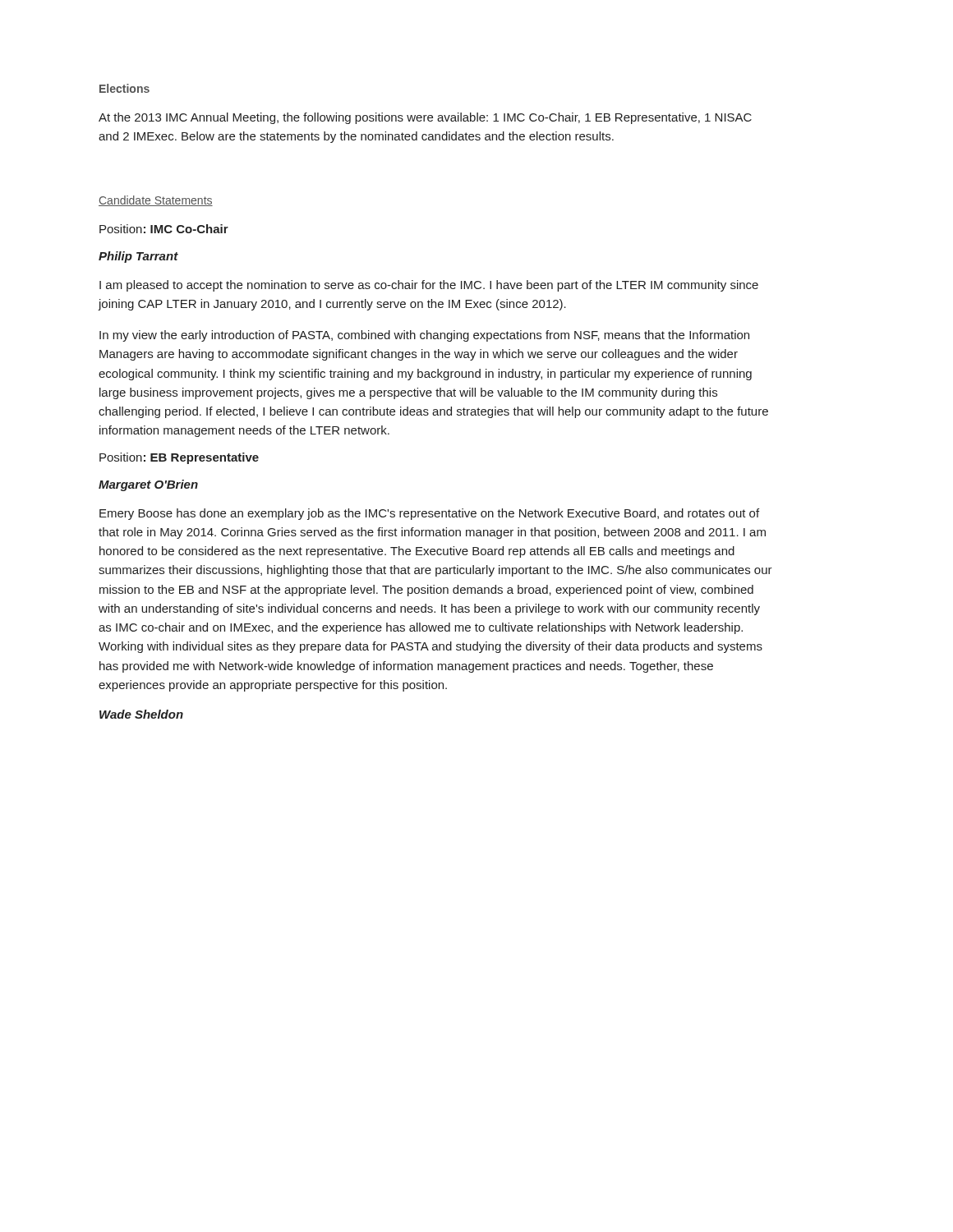
Task: Point to the block starting "At the 2013 IMC Annual Meeting,"
Action: point(435,127)
